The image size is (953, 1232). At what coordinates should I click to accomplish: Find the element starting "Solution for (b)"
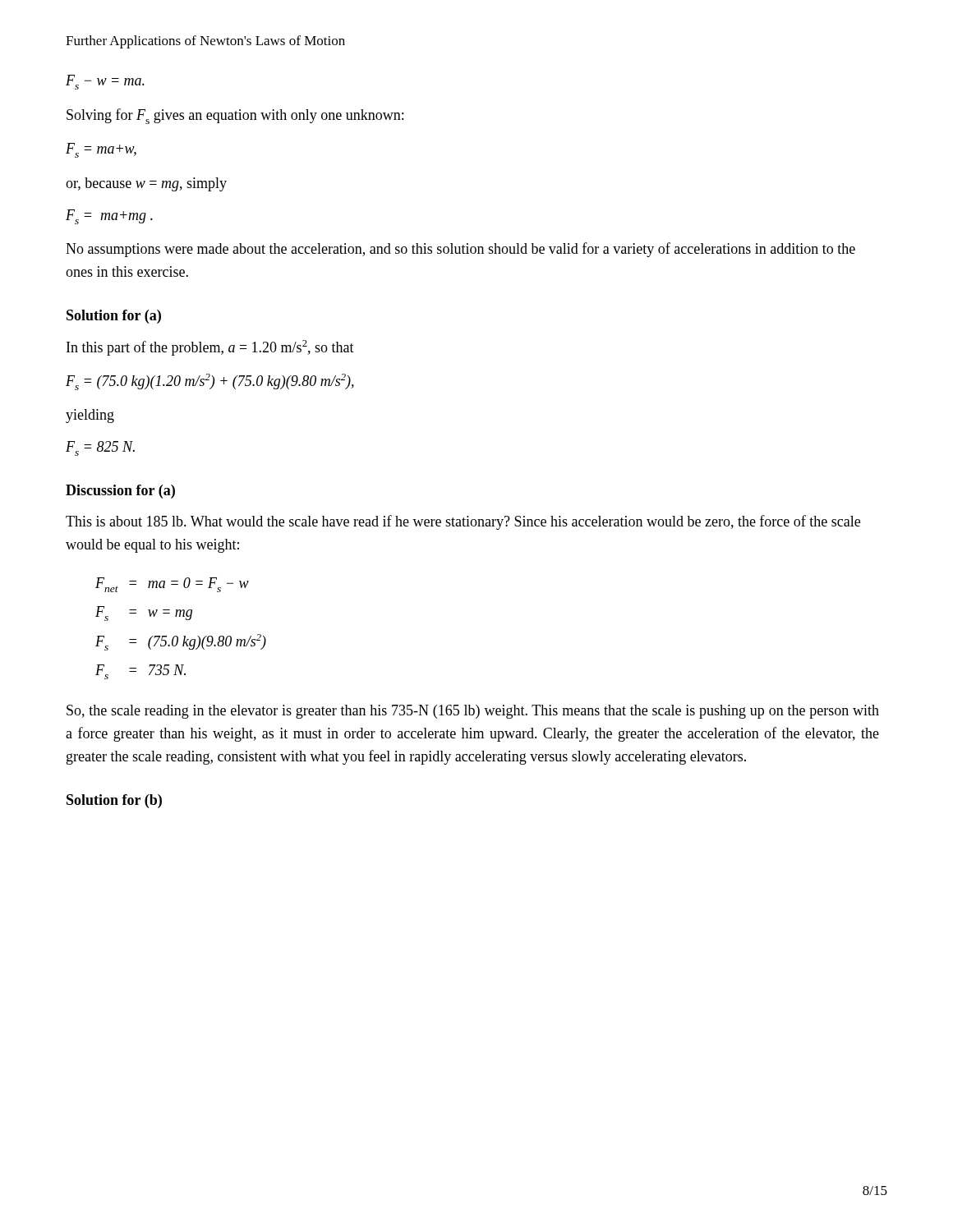tap(114, 800)
